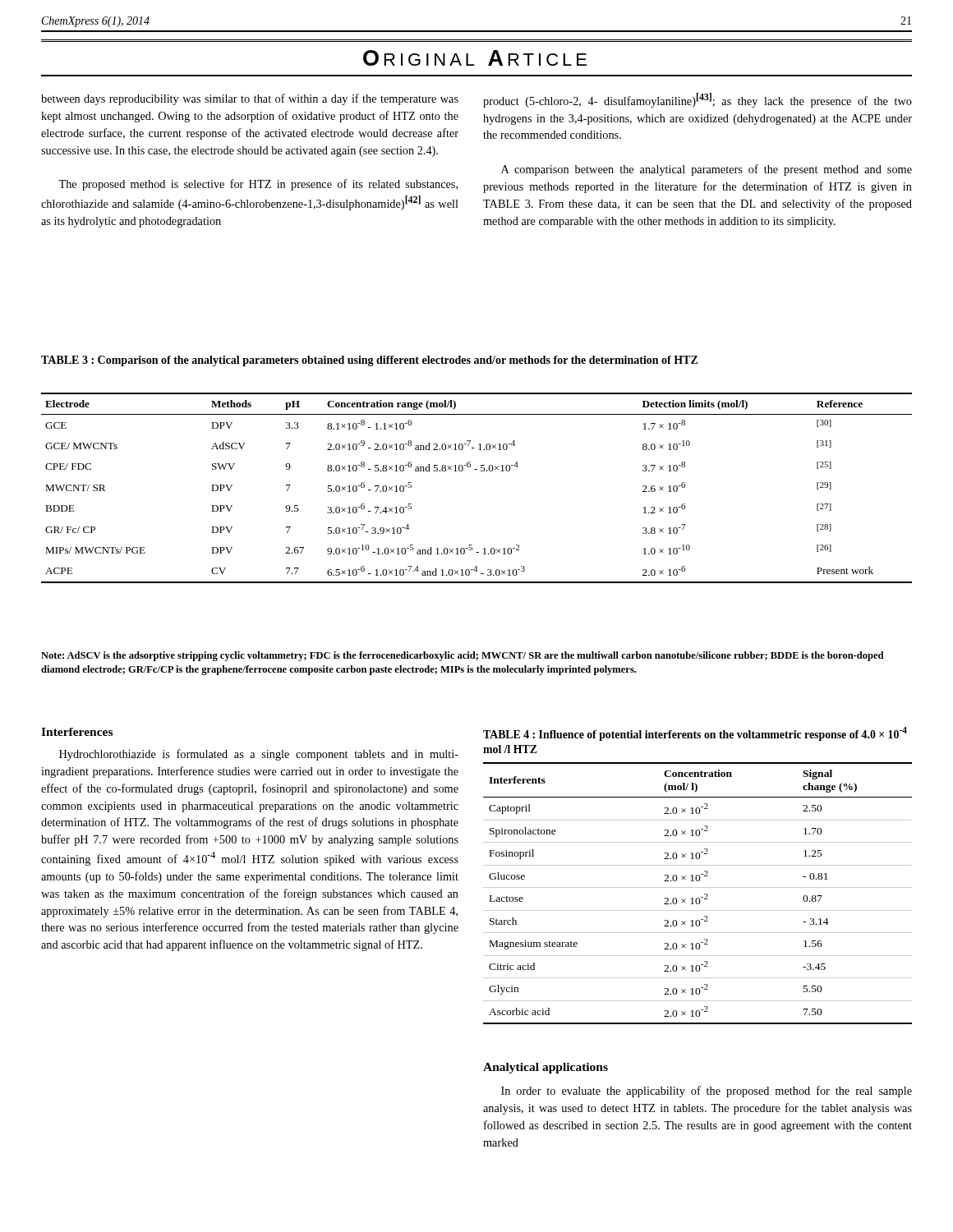Locate the text block that reads "product (5-chloro-2, 4- disulfamoylaniline)[43]; as they"

[698, 160]
